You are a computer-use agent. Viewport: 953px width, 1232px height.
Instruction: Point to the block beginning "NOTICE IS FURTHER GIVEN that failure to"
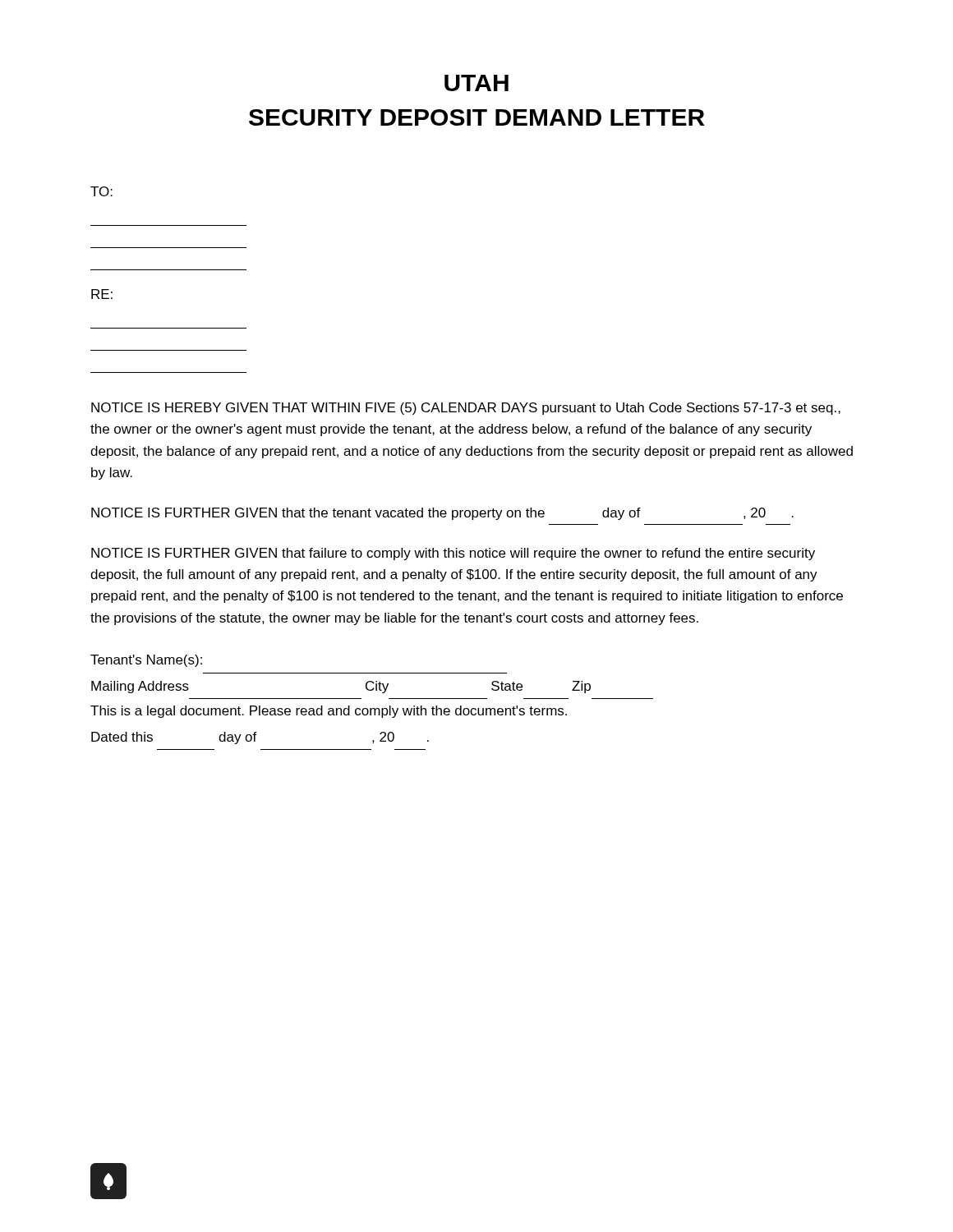467,585
